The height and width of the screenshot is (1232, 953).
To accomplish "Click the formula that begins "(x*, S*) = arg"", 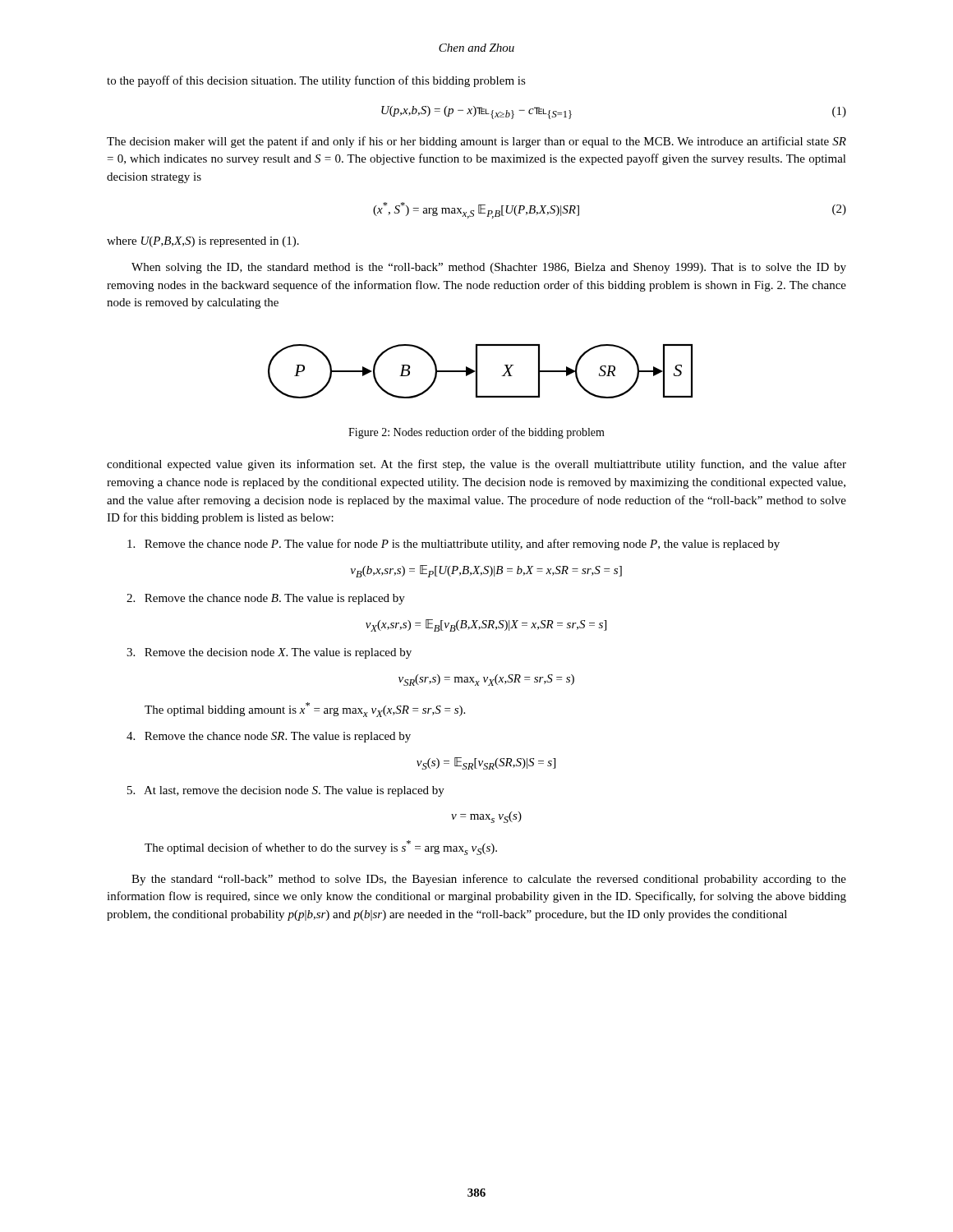I will [x=471, y=211].
